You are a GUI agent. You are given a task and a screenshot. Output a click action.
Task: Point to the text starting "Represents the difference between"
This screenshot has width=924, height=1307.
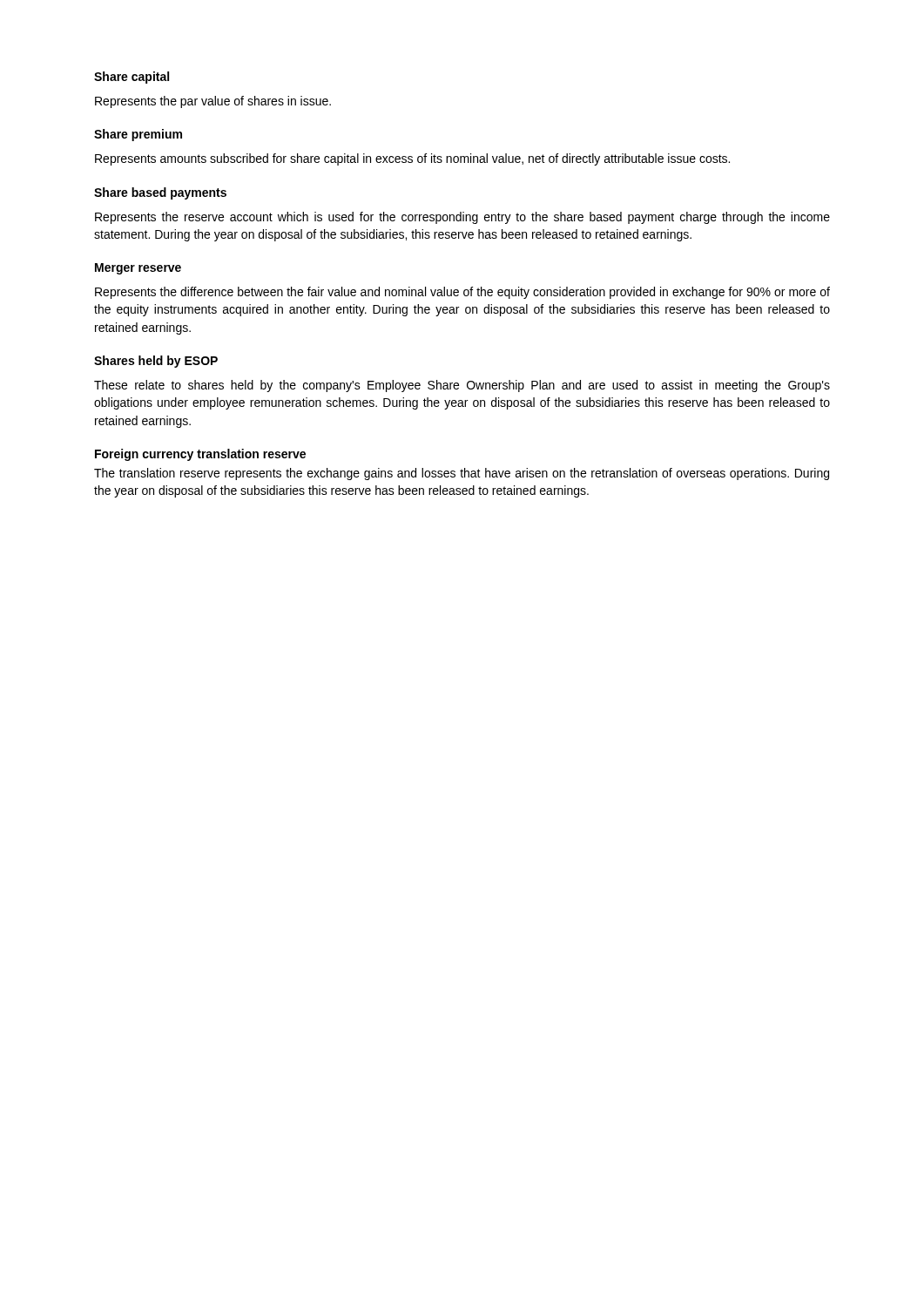pos(462,310)
